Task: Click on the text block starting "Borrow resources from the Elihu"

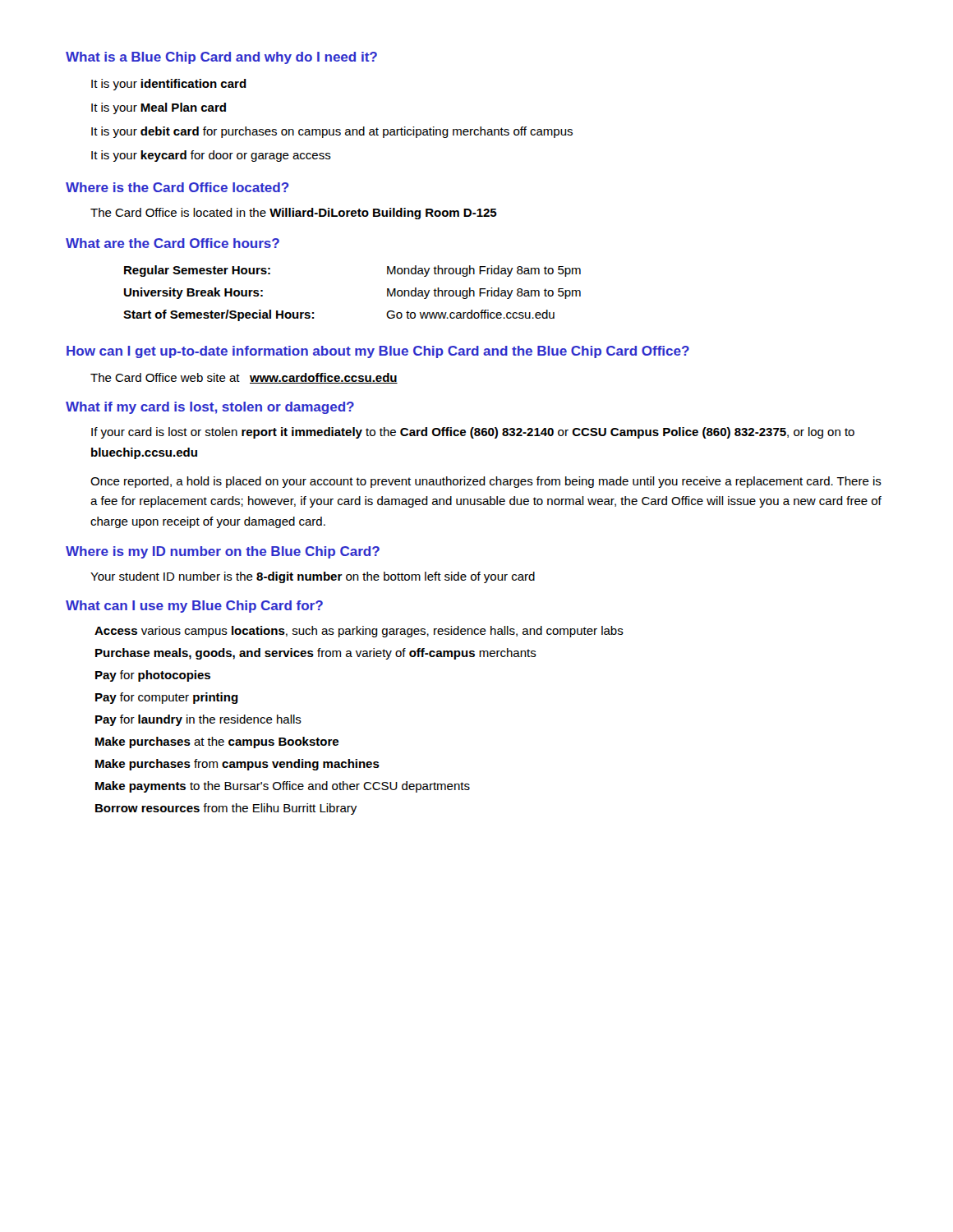Action: coord(226,808)
